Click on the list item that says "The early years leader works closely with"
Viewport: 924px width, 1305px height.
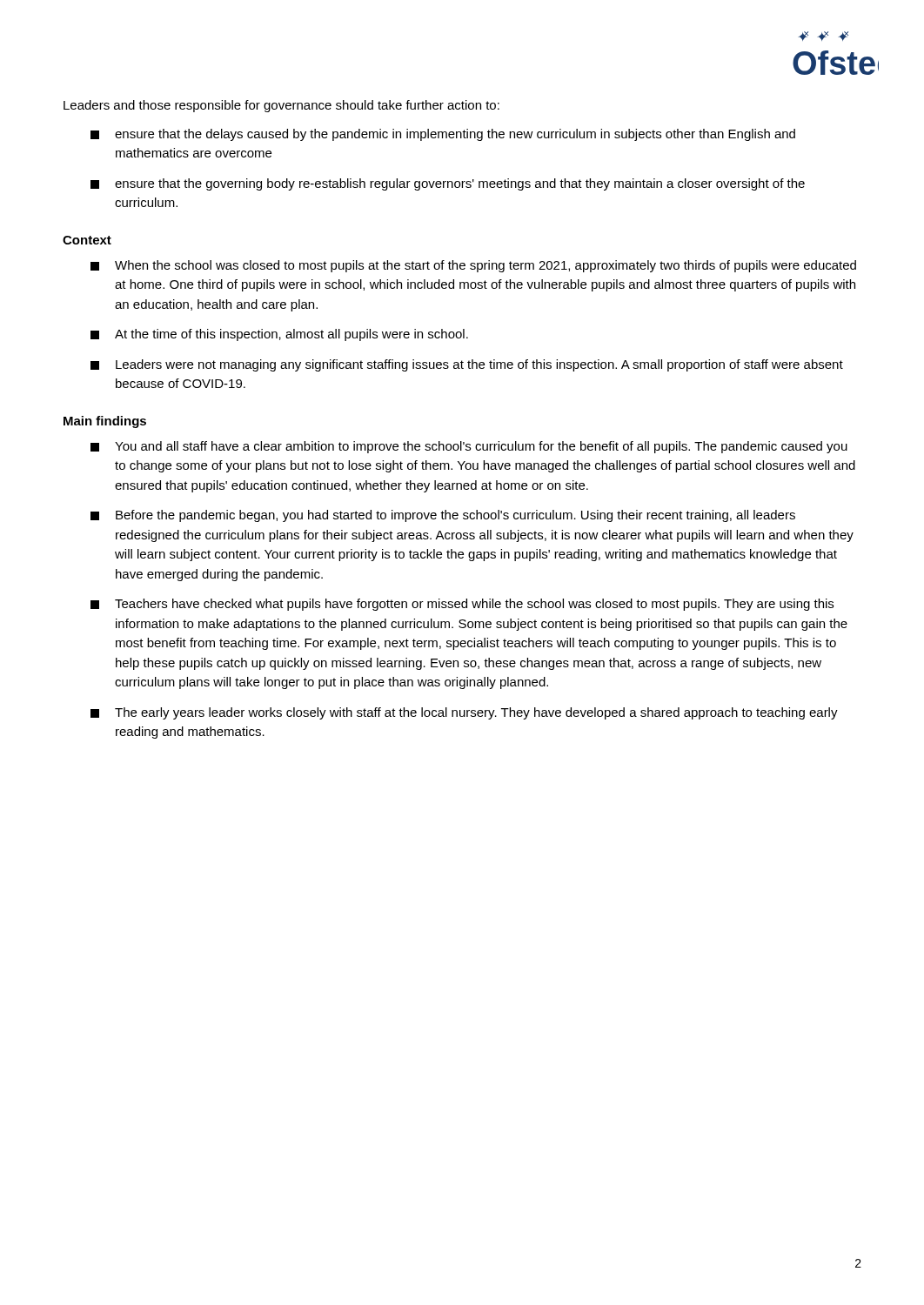pyautogui.click(x=476, y=722)
